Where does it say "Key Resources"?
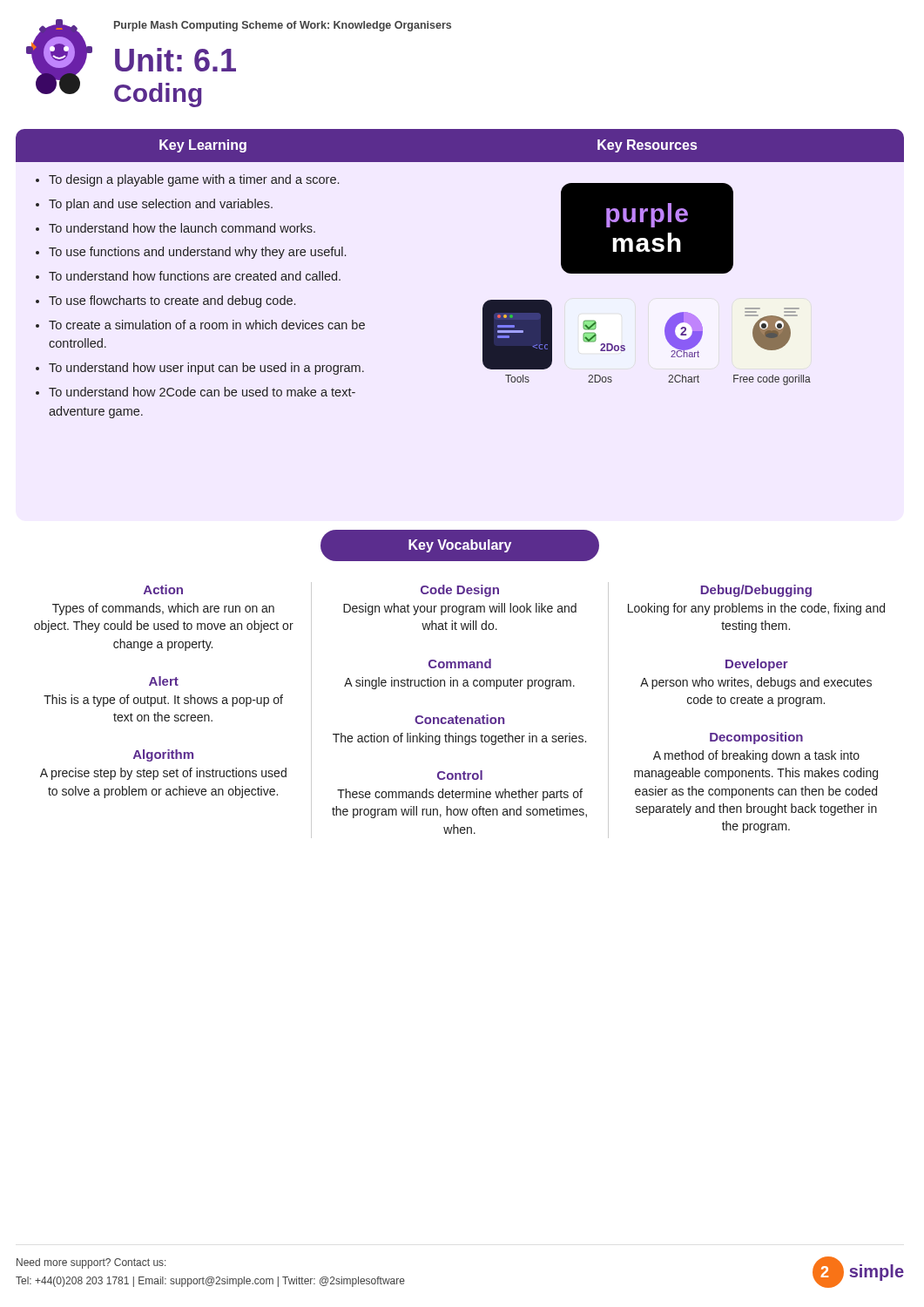 coord(647,145)
